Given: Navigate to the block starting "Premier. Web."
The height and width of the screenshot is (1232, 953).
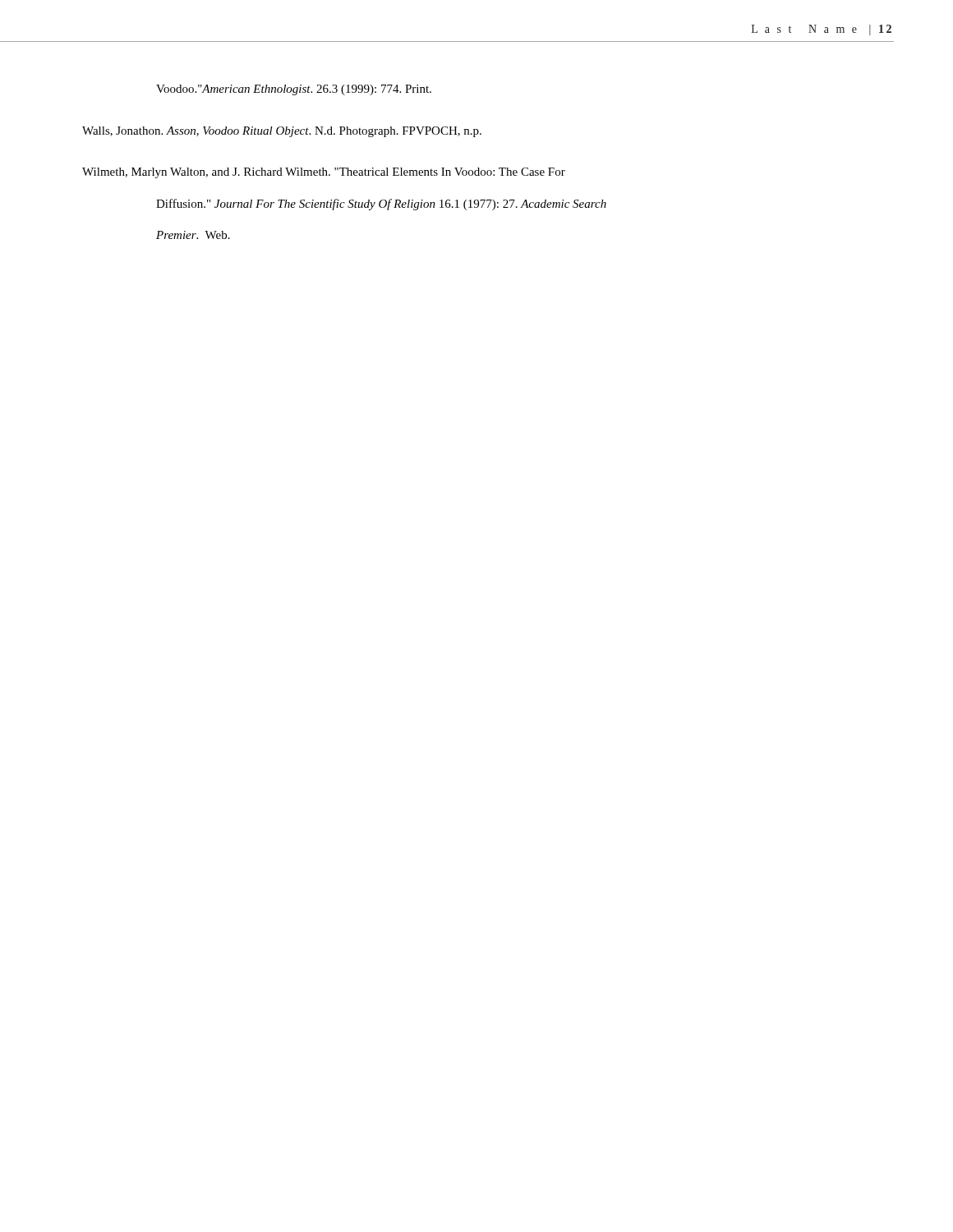Looking at the screenshot, I should click(x=193, y=235).
